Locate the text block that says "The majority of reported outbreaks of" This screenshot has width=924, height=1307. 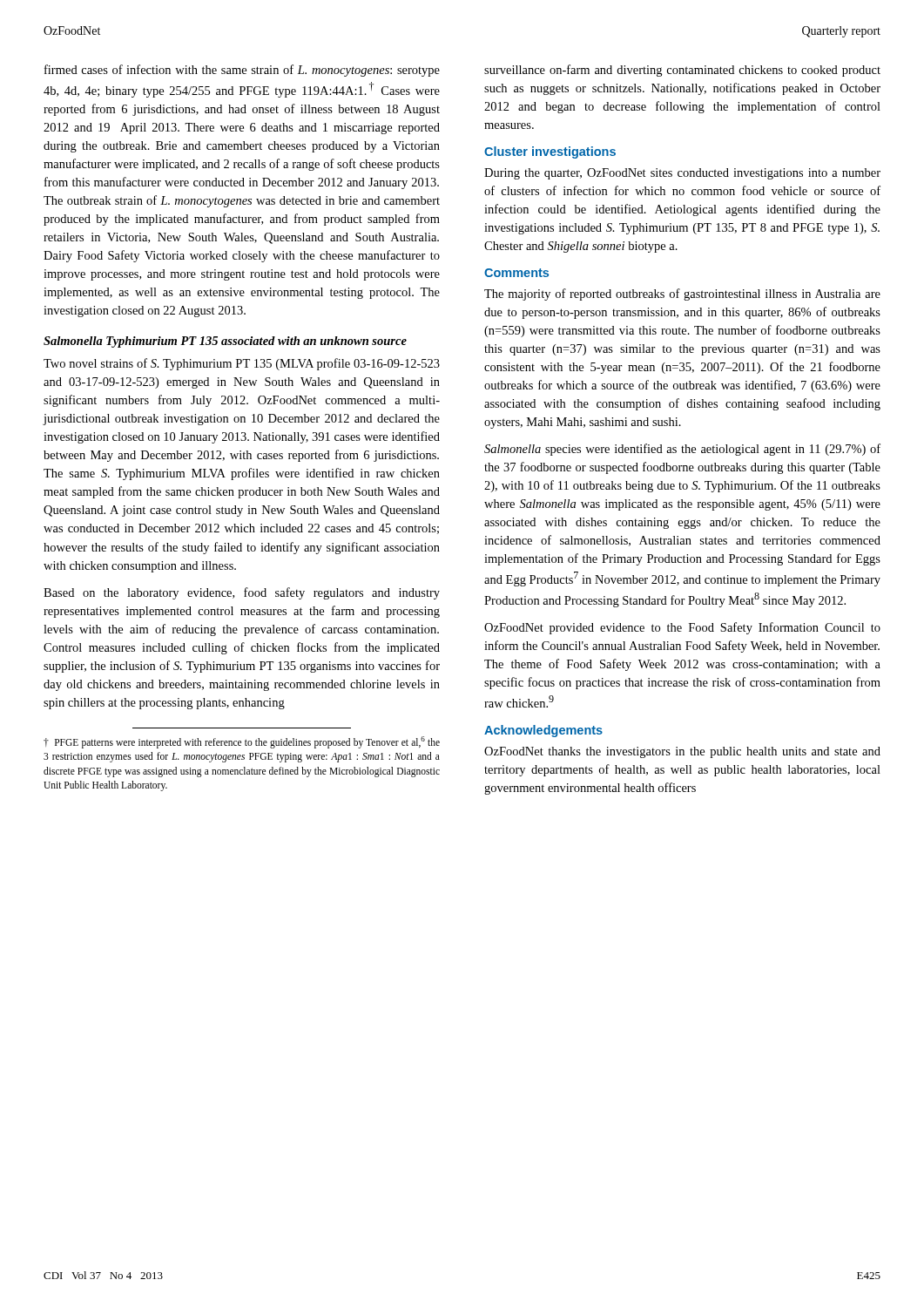coord(682,358)
